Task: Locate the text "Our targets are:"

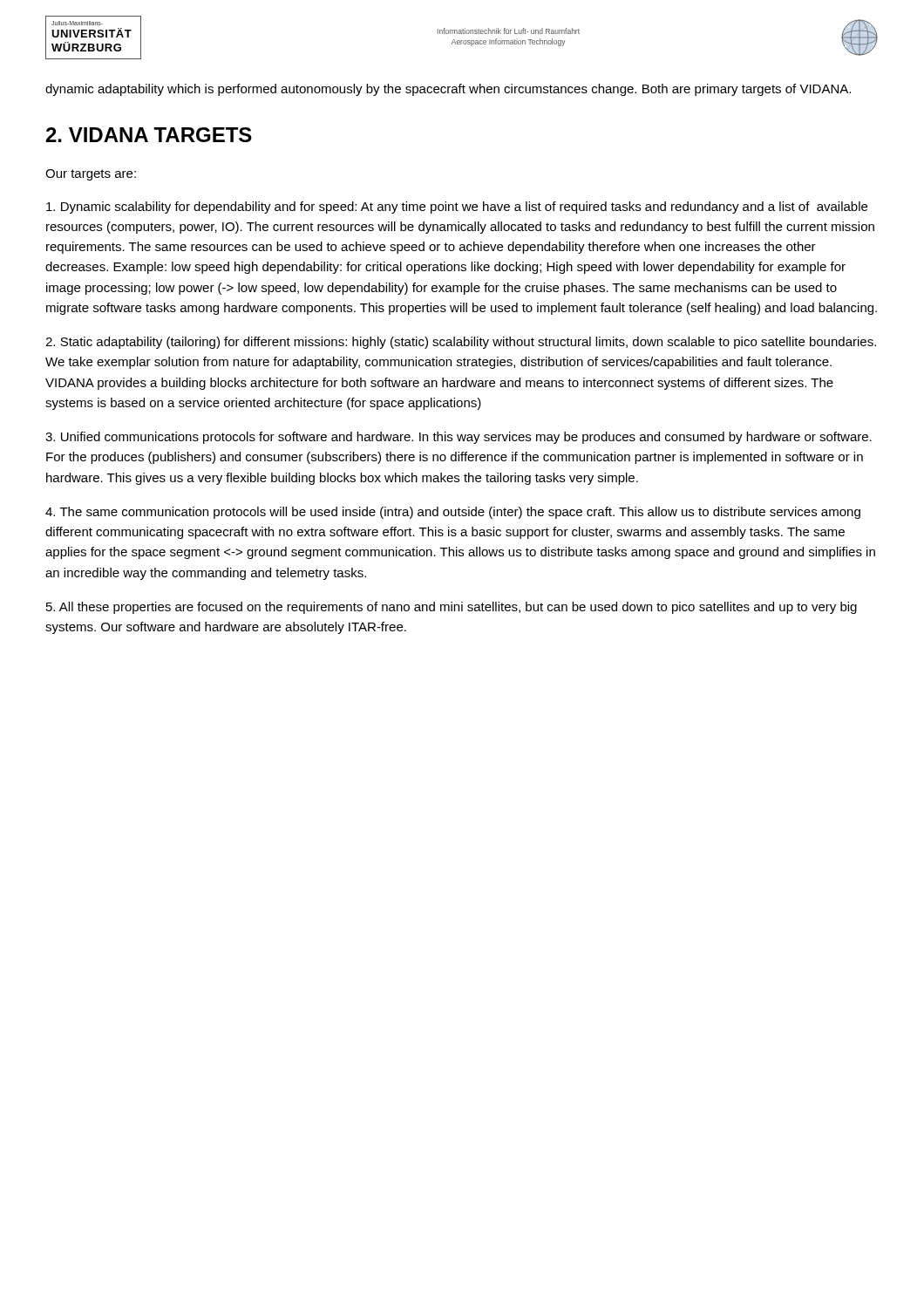Action: tap(91, 173)
